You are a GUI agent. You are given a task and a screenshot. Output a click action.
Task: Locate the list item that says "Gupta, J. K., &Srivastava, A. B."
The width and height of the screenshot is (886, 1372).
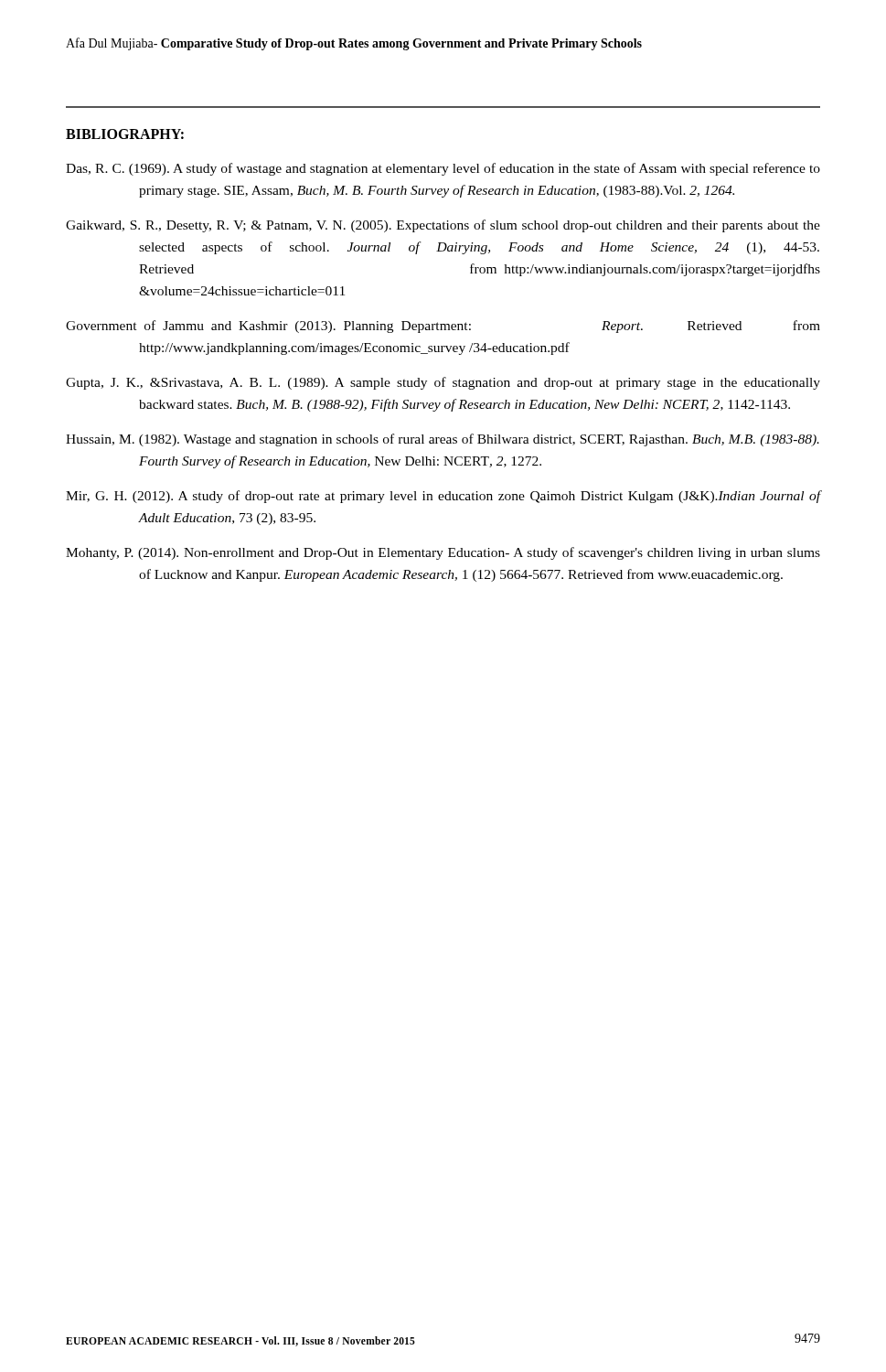[443, 393]
